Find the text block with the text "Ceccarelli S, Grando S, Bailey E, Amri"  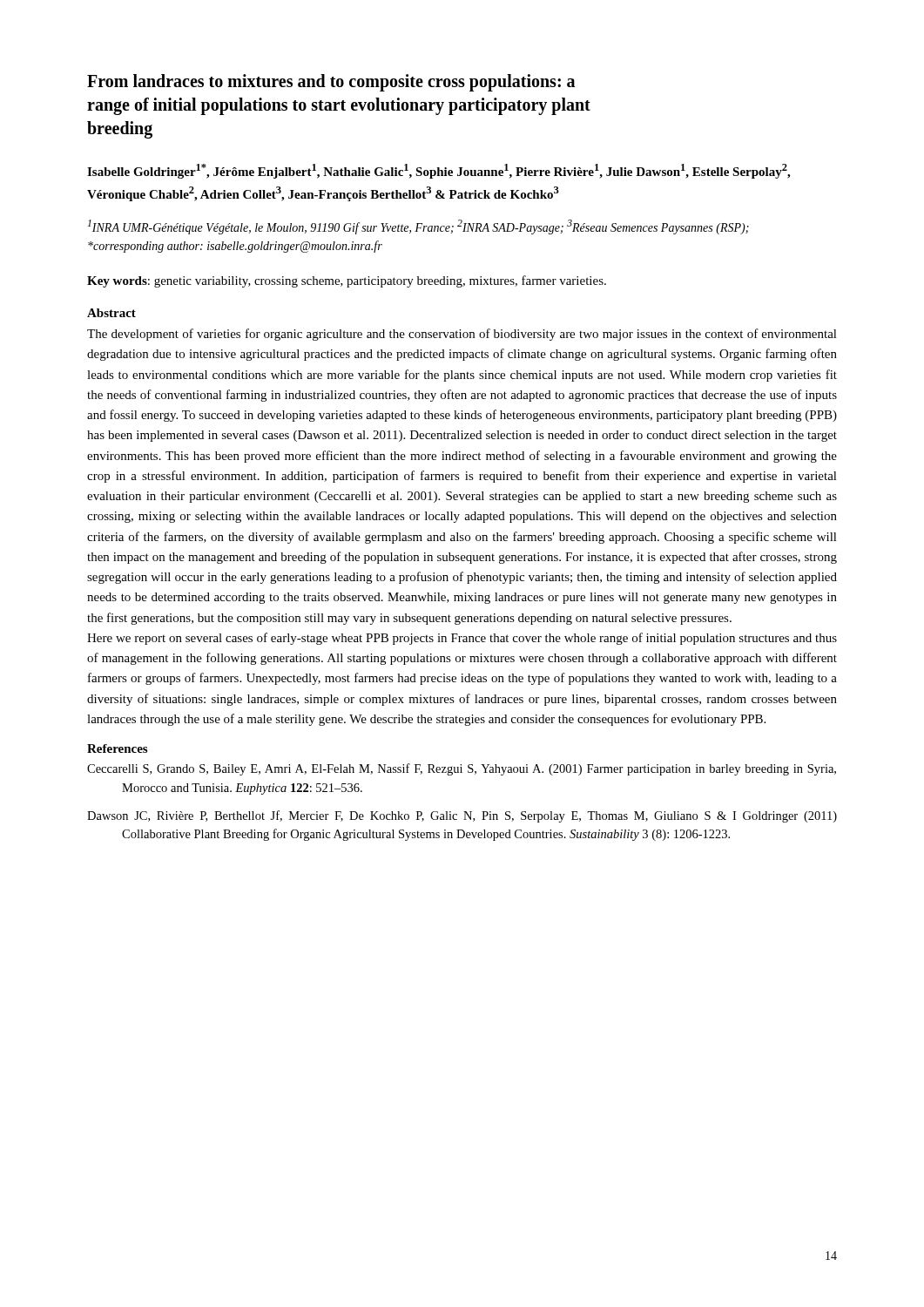point(462,802)
